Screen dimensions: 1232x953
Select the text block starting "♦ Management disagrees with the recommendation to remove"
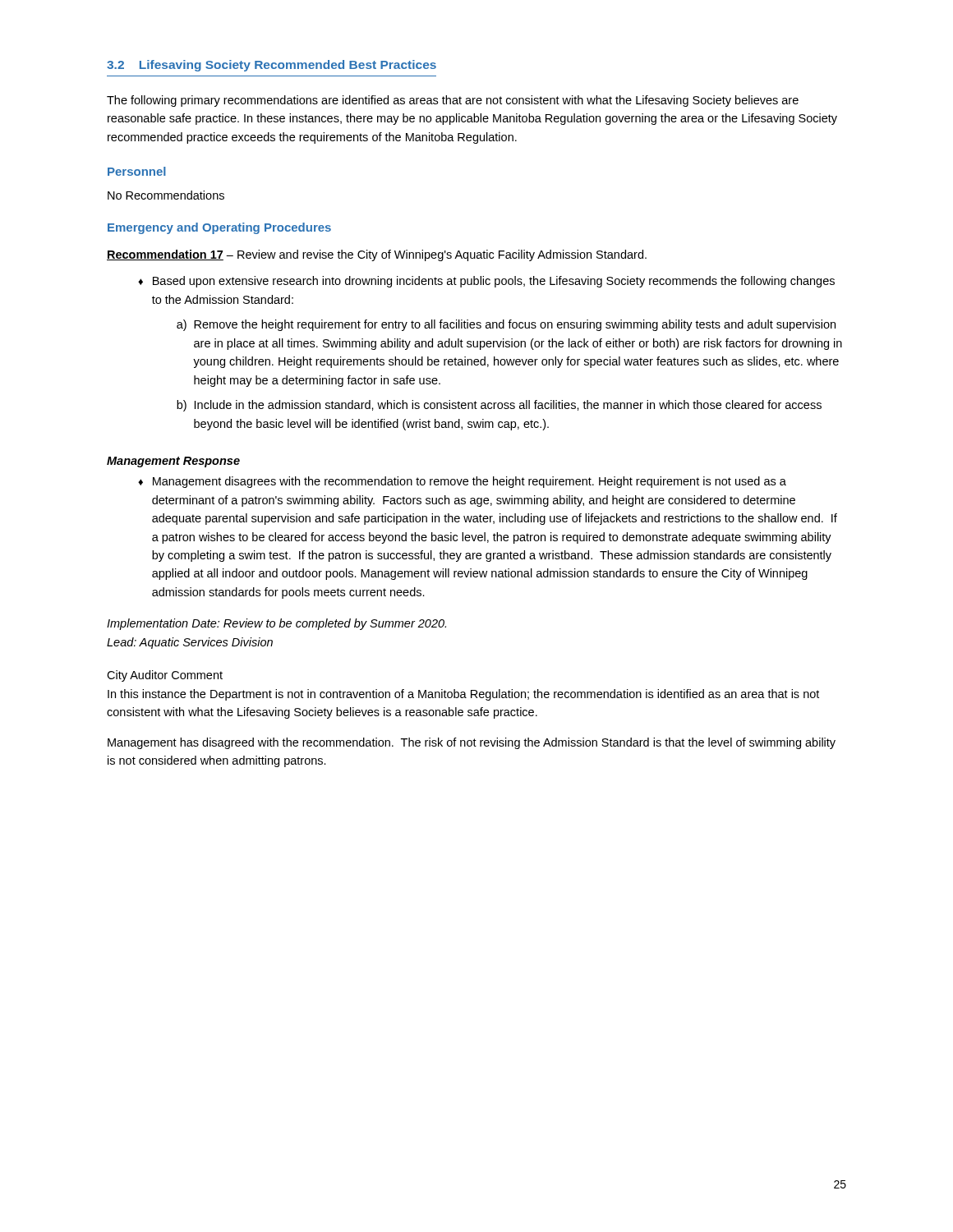[x=492, y=537]
